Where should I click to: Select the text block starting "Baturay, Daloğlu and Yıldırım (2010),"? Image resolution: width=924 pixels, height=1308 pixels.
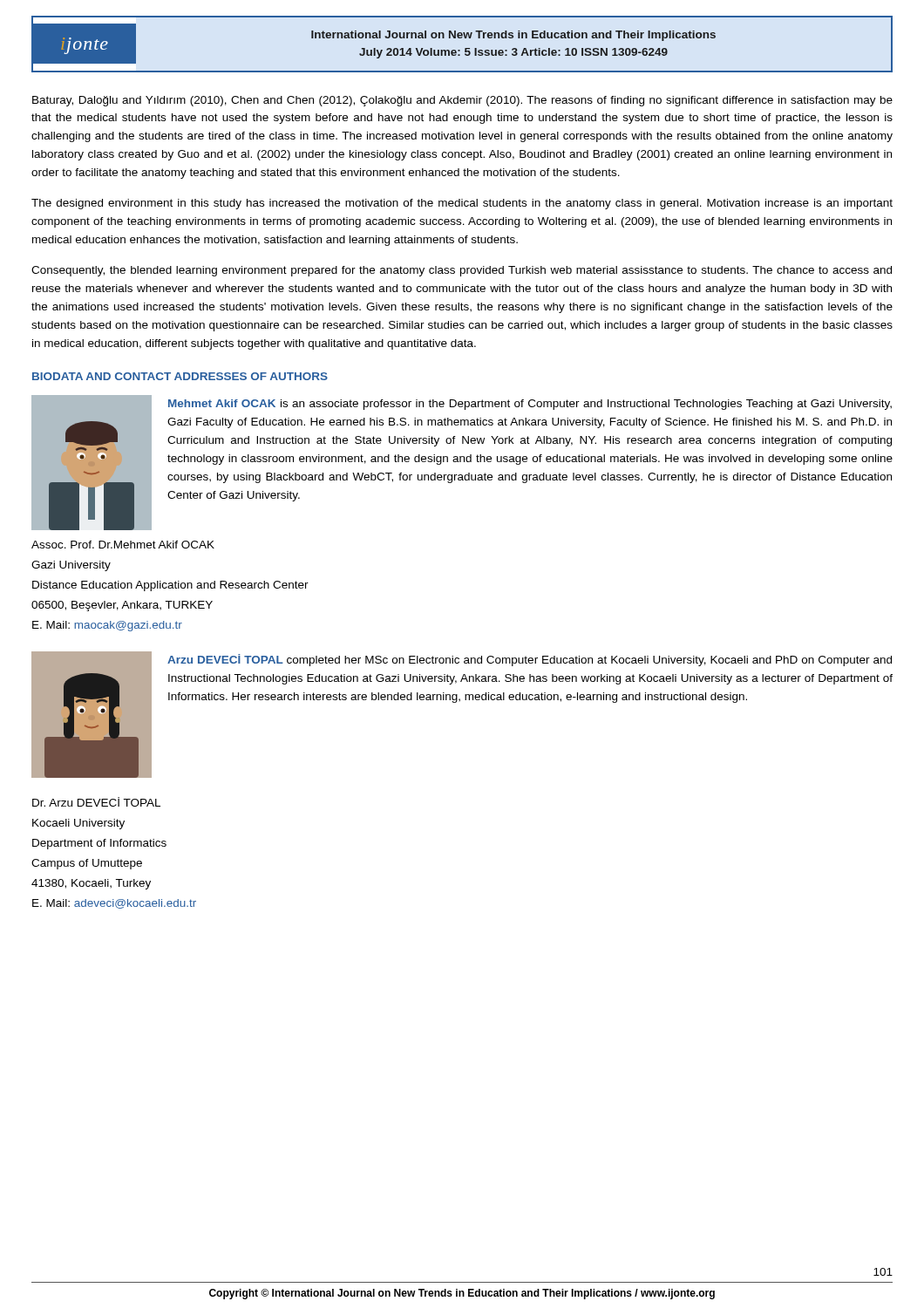[462, 136]
